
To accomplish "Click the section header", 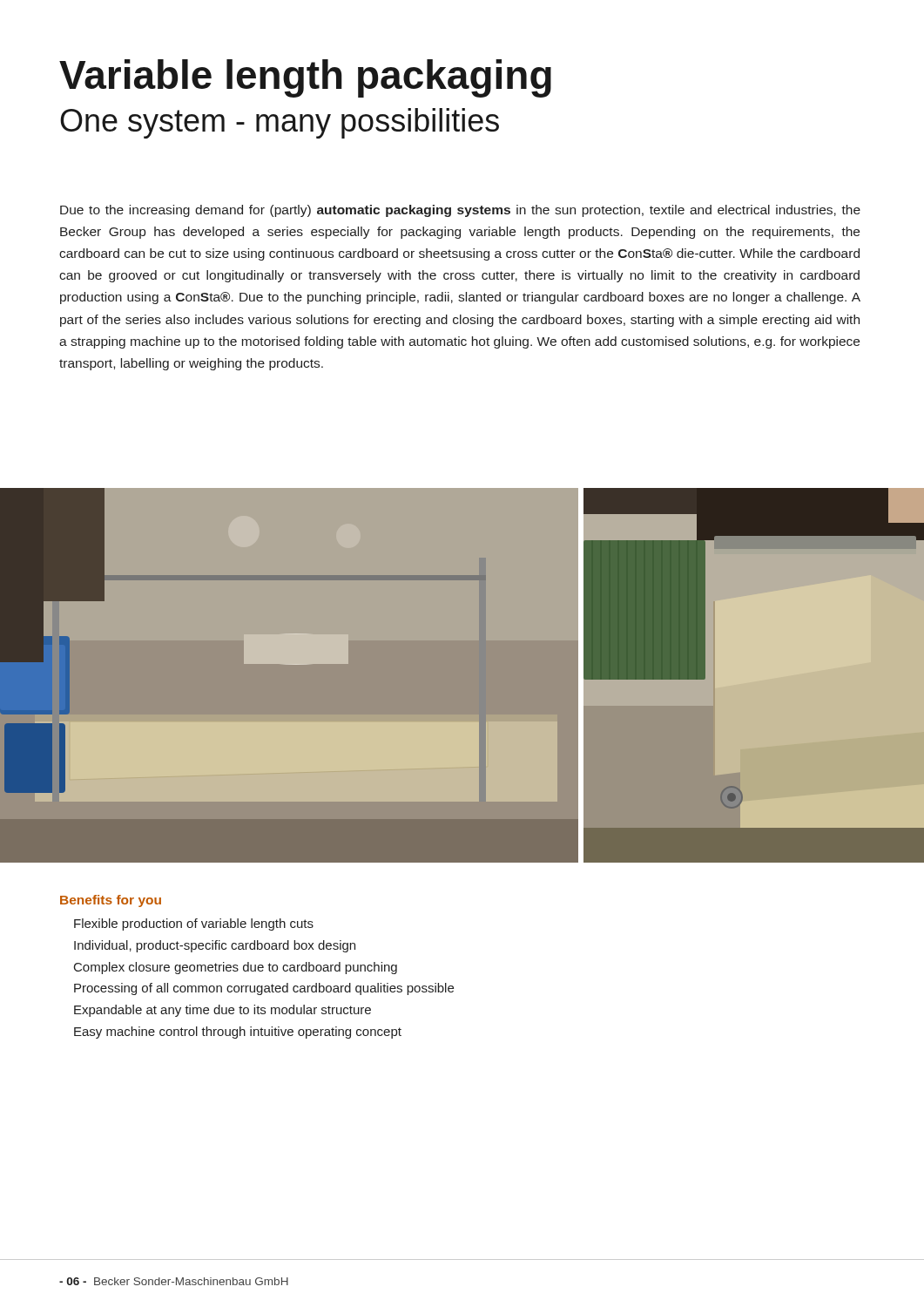I will point(460,967).
